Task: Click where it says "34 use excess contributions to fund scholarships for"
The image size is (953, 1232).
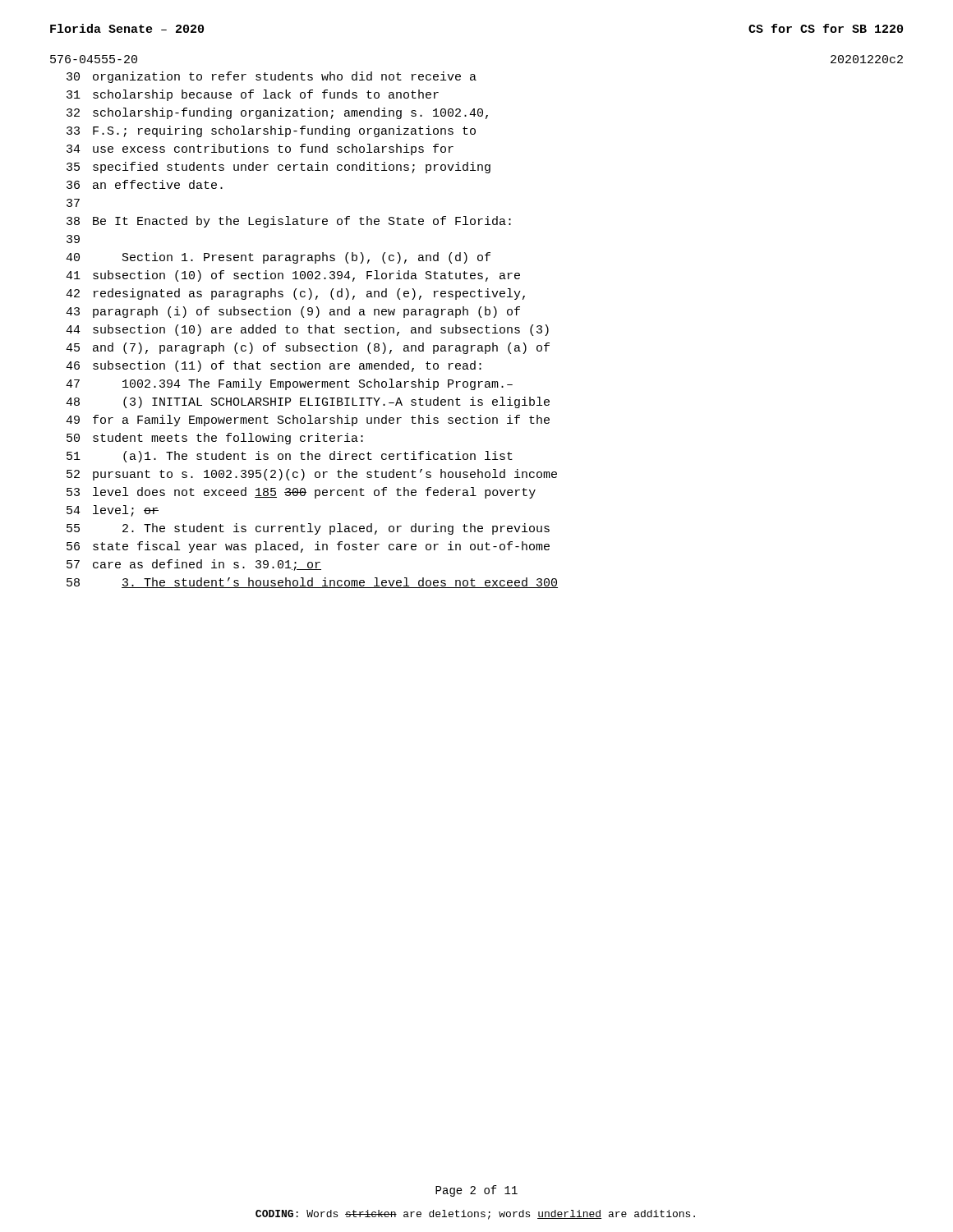Action: (260, 149)
